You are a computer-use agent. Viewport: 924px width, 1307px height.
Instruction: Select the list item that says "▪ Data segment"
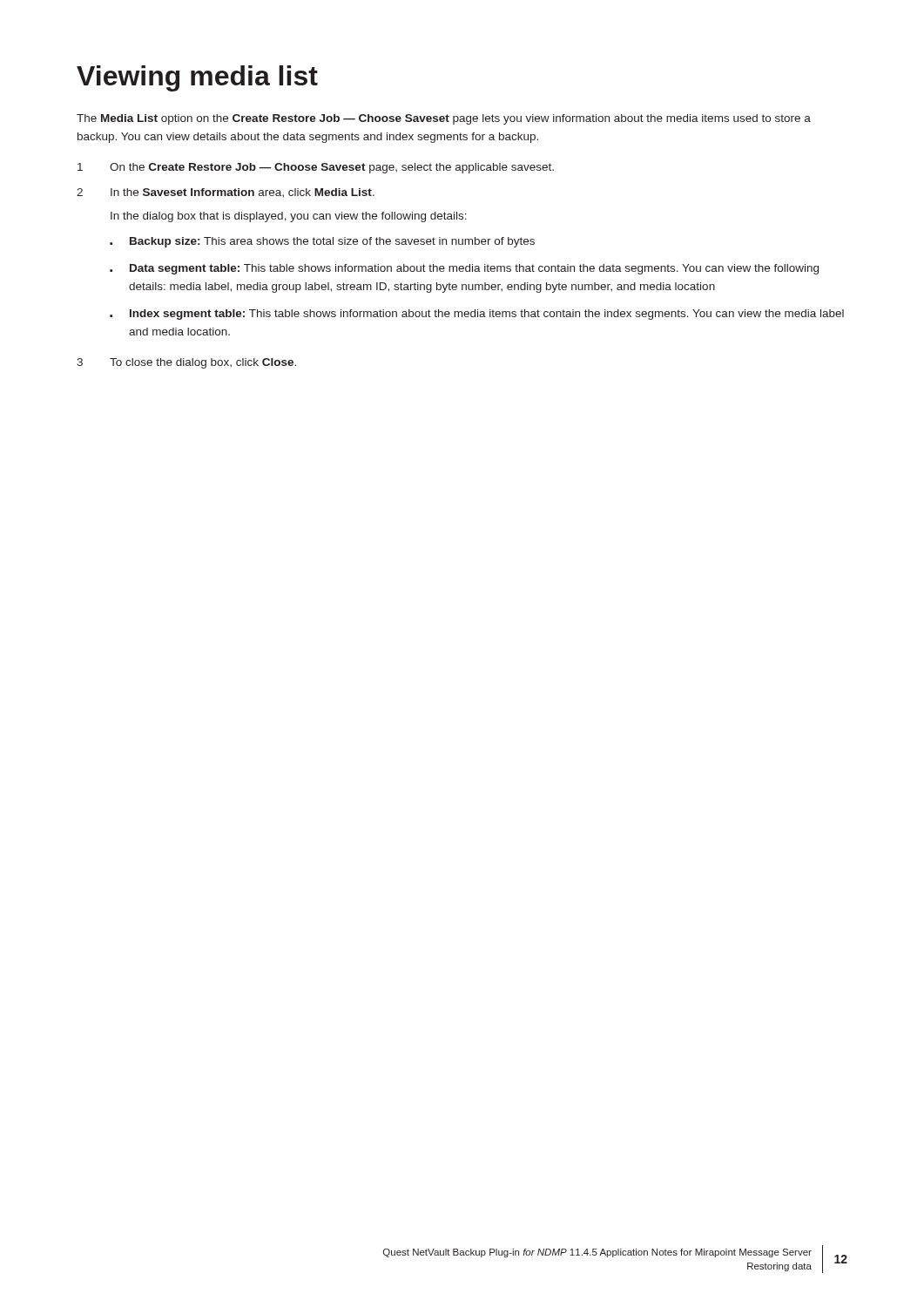479,278
